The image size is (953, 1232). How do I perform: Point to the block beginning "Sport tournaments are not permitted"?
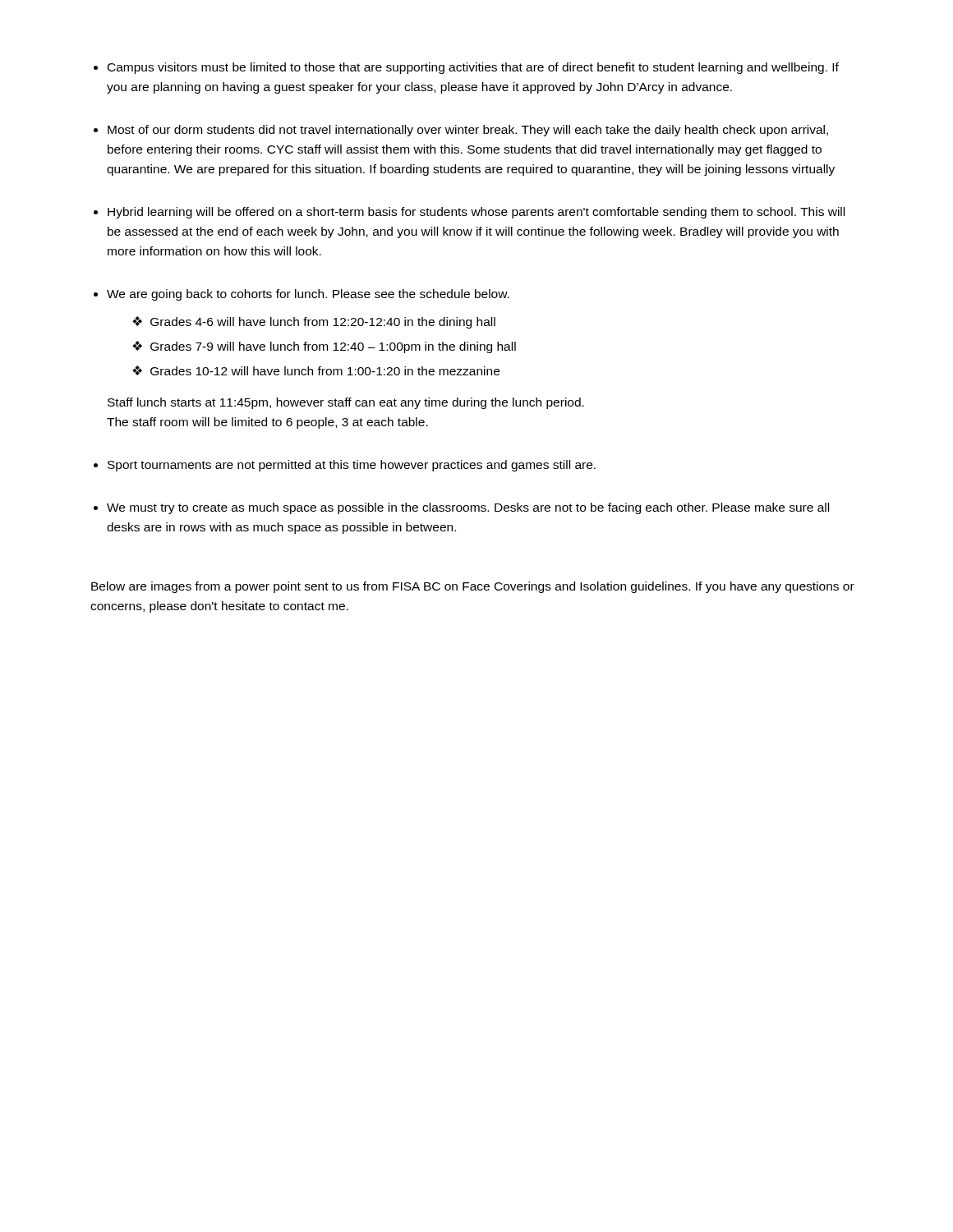[x=352, y=465]
